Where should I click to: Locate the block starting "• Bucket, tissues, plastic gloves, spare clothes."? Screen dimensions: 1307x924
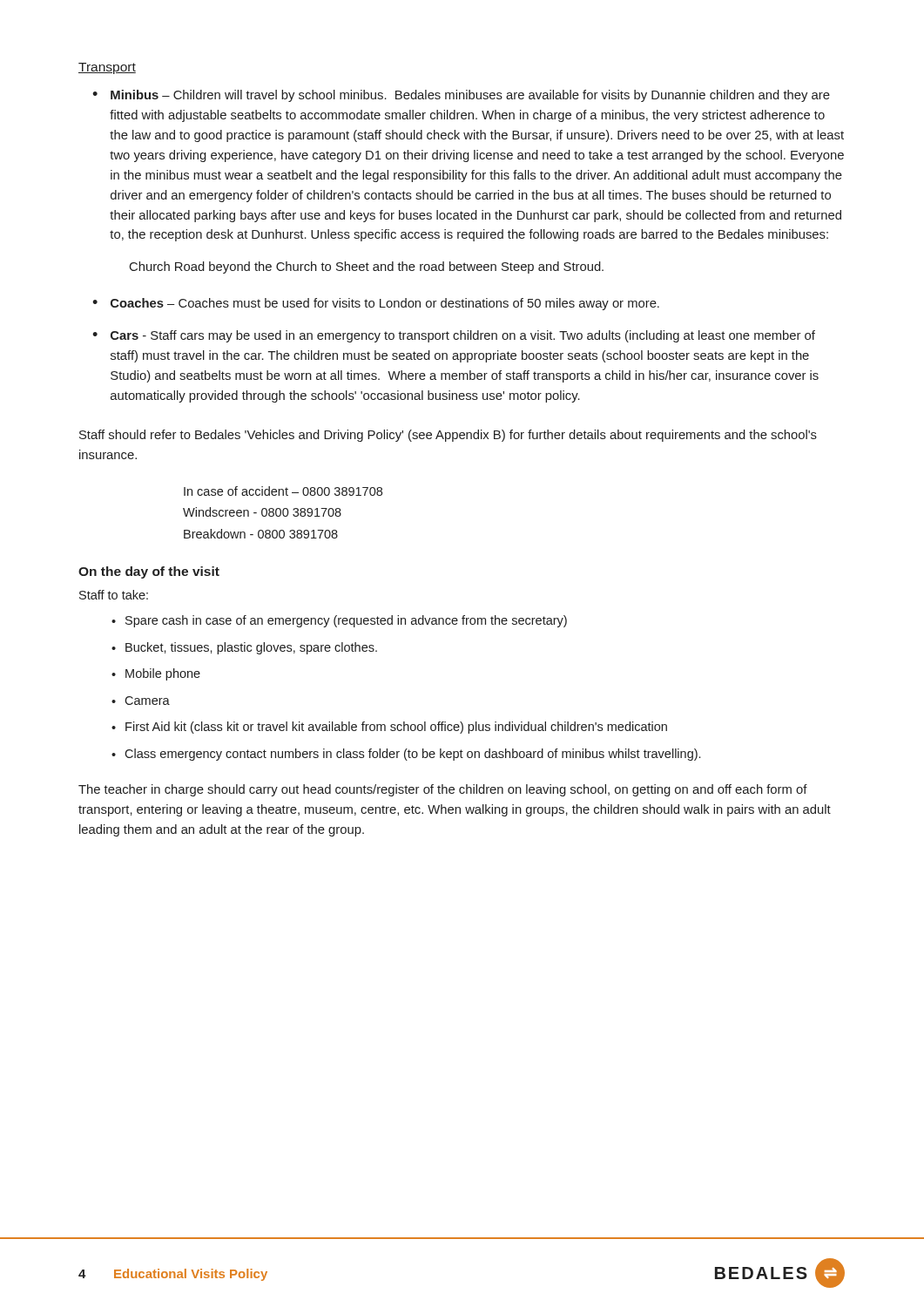245,648
